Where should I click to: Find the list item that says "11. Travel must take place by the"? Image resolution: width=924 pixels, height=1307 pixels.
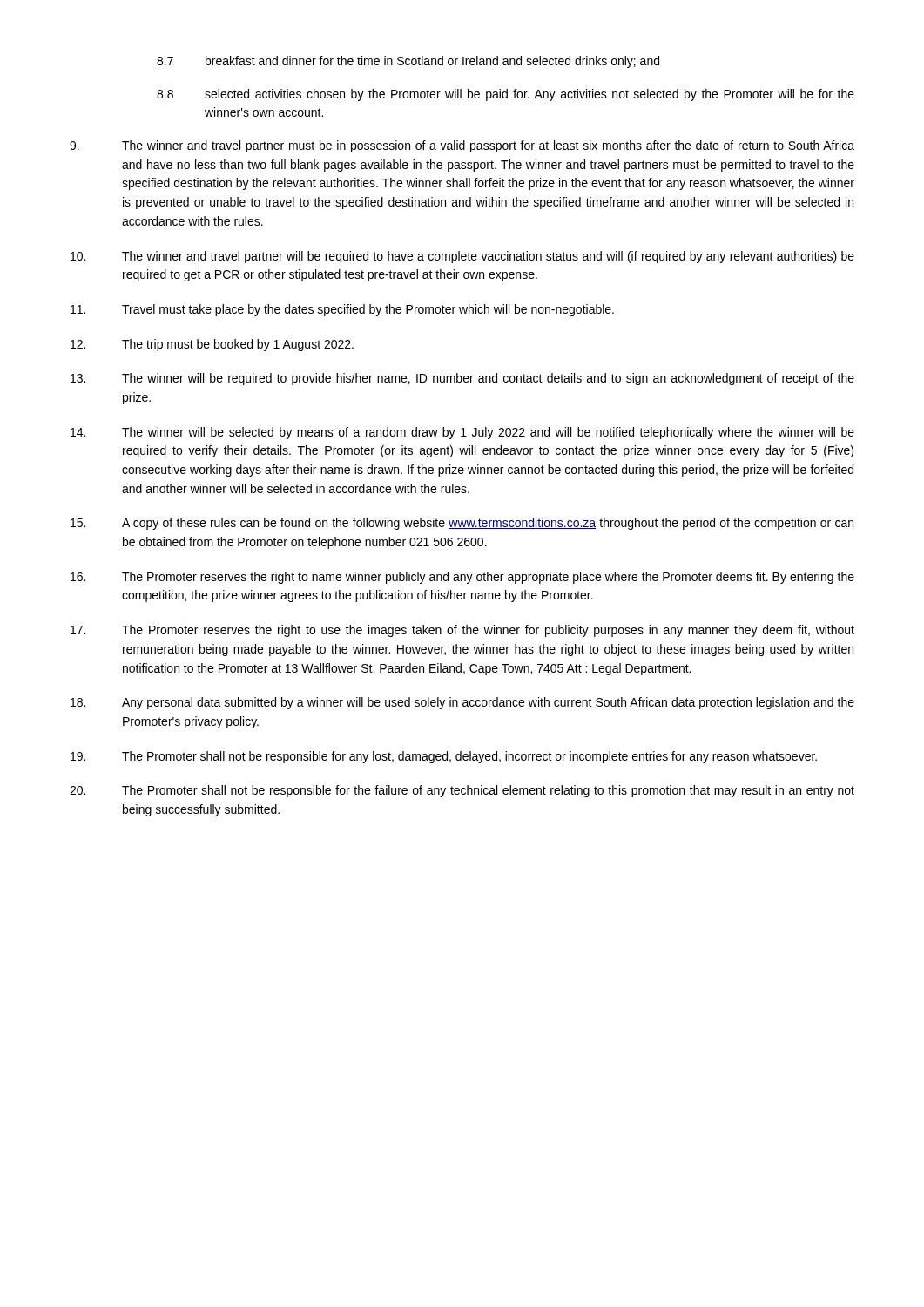click(462, 310)
